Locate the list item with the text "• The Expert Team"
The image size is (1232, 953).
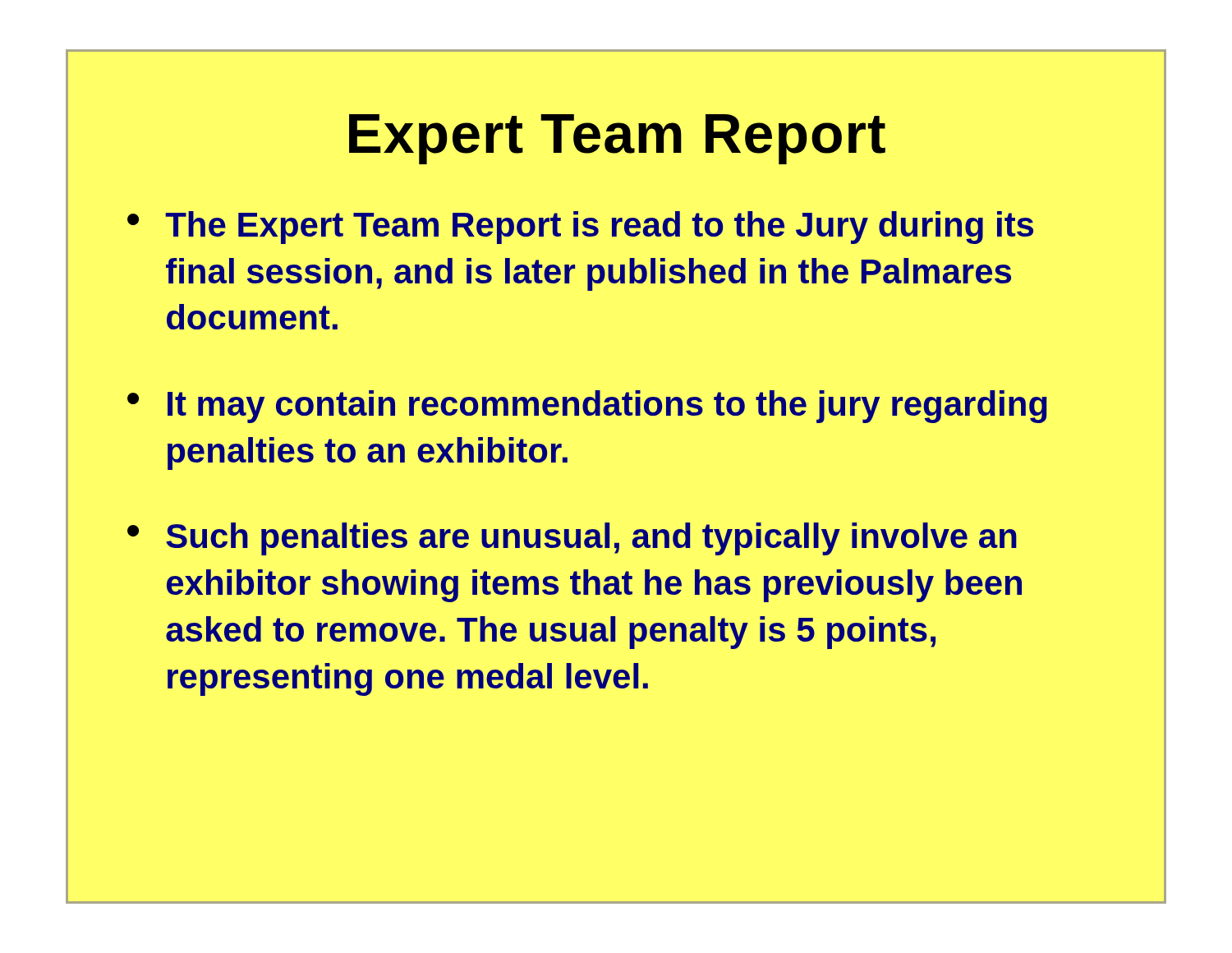pyautogui.click(x=616, y=272)
